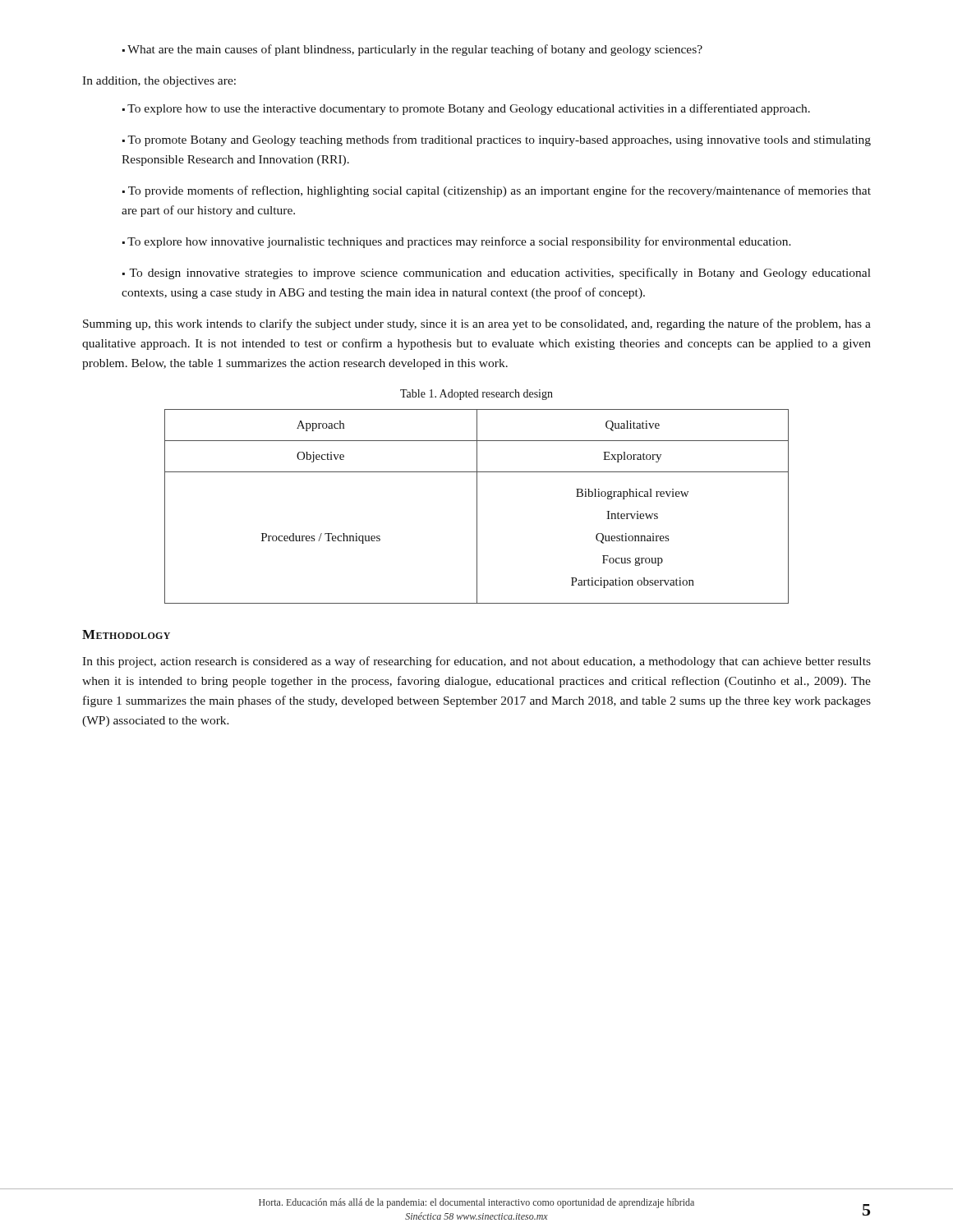Locate the text starting "▪To provide moments of"
Image resolution: width=953 pixels, height=1232 pixels.
[x=496, y=200]
